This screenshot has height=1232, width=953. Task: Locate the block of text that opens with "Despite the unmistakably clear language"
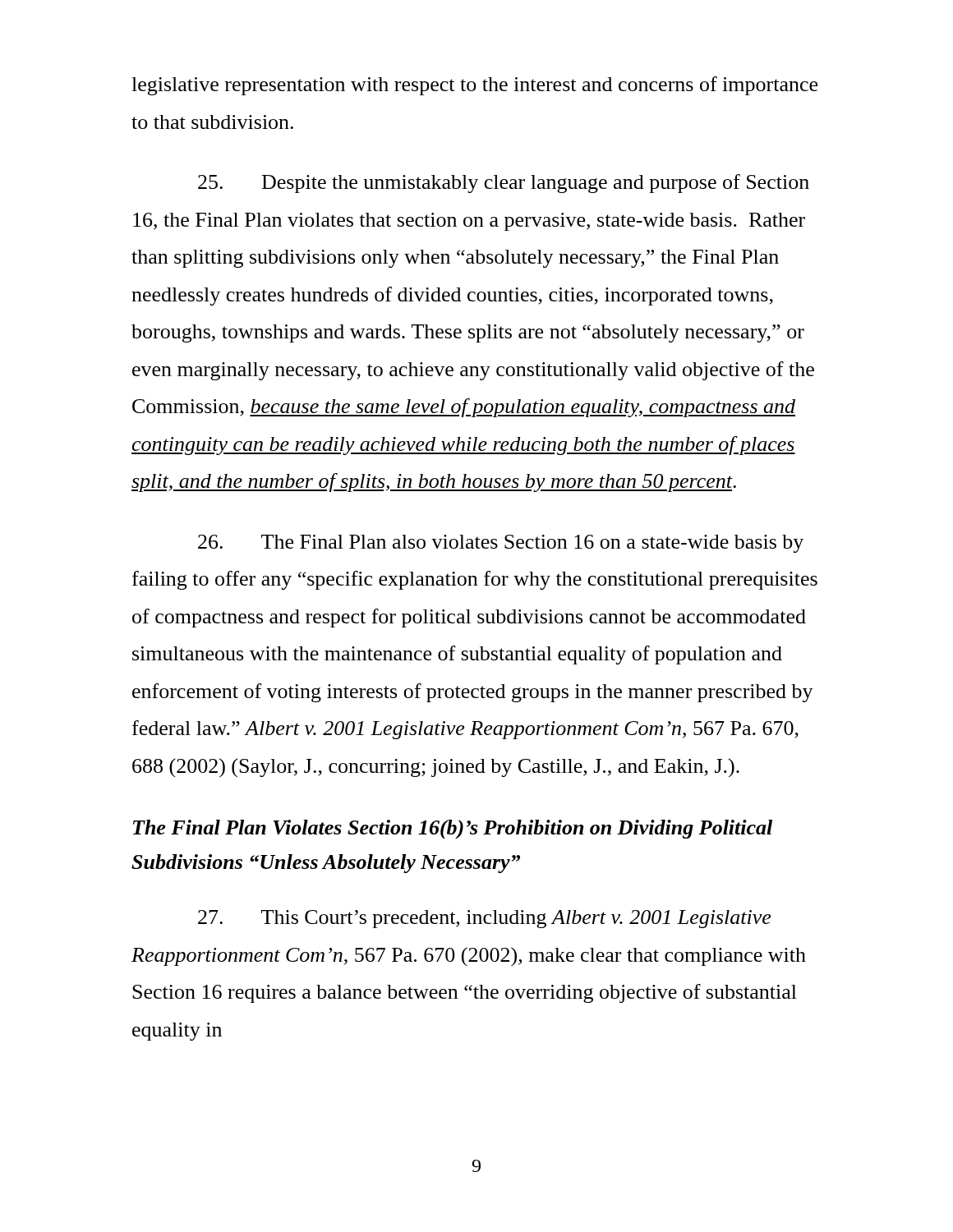[473, 331]
